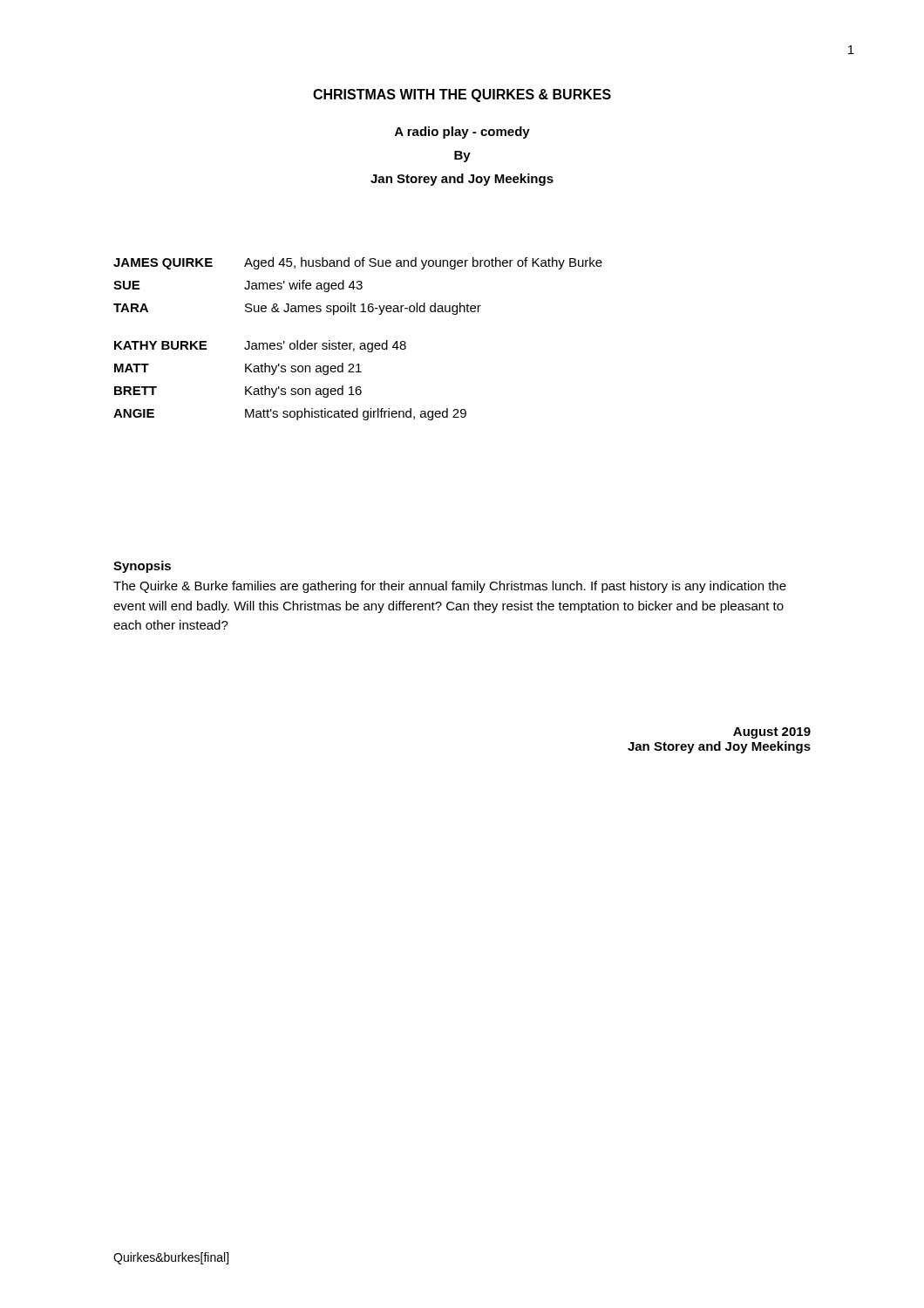The image size is (924, 1308).
Task: Locate the block of text that opens with "August 2019 Jan Storey"
Action: tap(719, 739)
